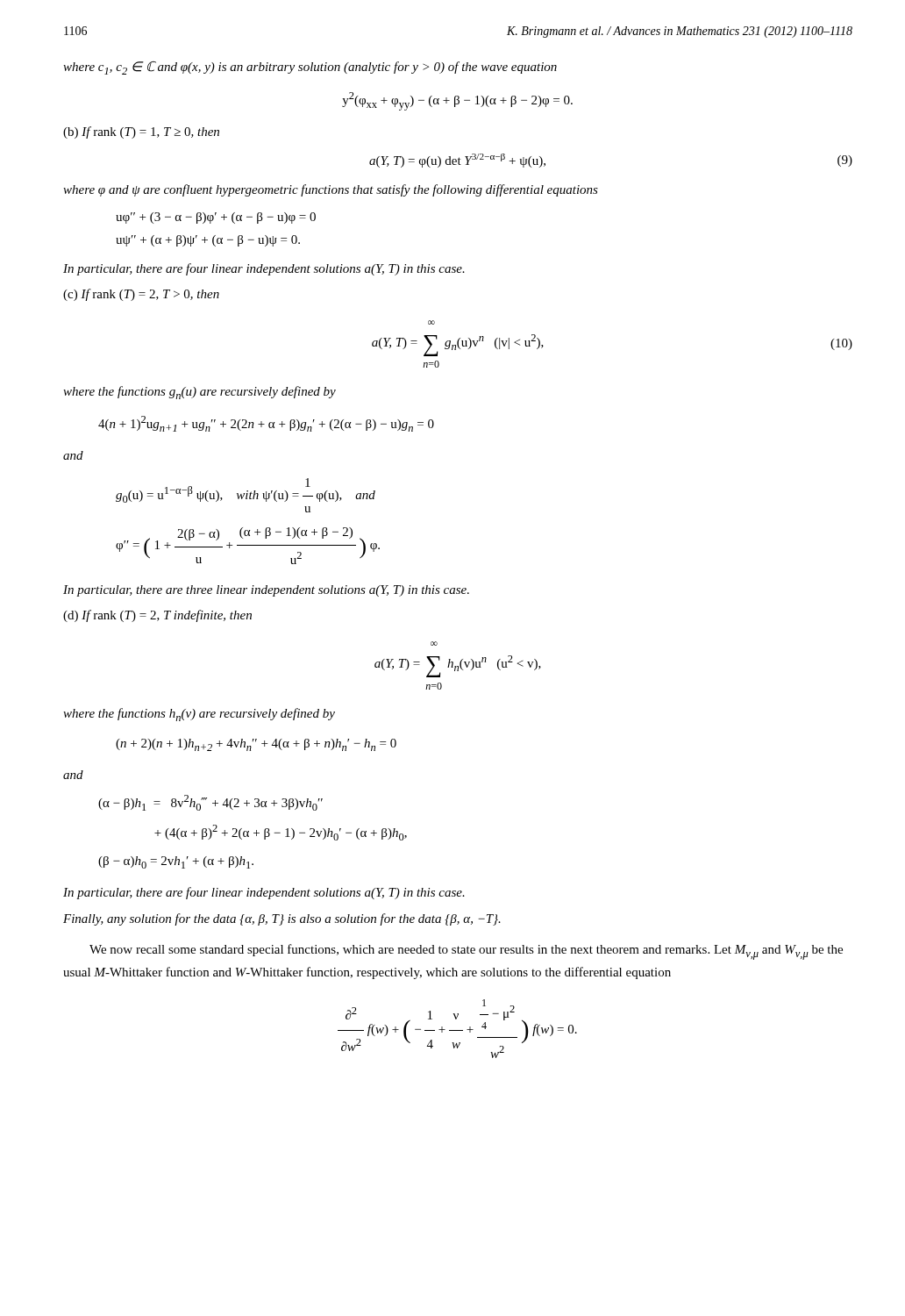Find the formula on this page that starts "a(Y, T) = ∞ ∑ n=0 hn(v)un (u2"
This screenshot has height=1316, width=905.
pos(458,665)
